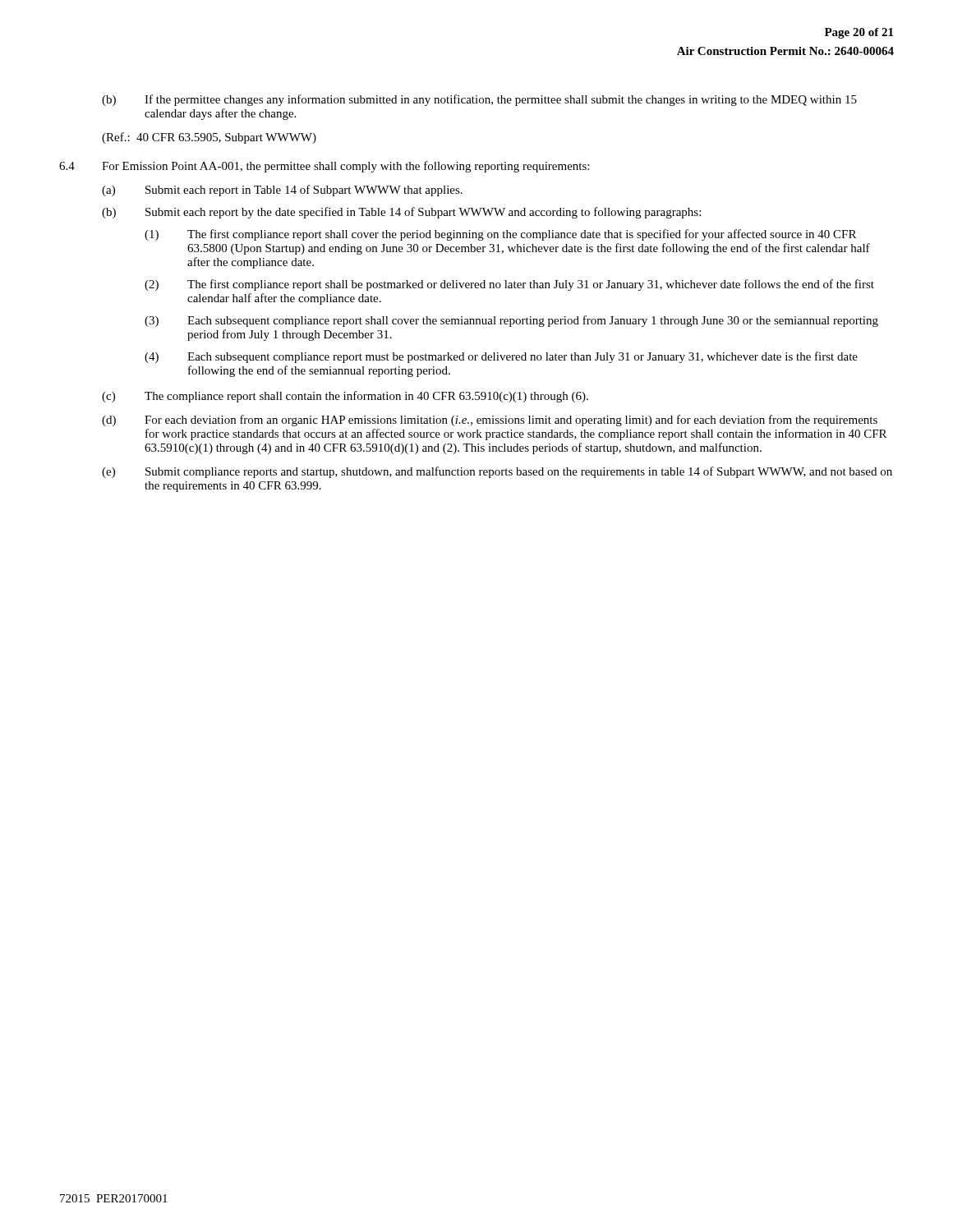
Task: Find the block starting "(b) If the permittee changes any"
Action: (x=498, y=107)
